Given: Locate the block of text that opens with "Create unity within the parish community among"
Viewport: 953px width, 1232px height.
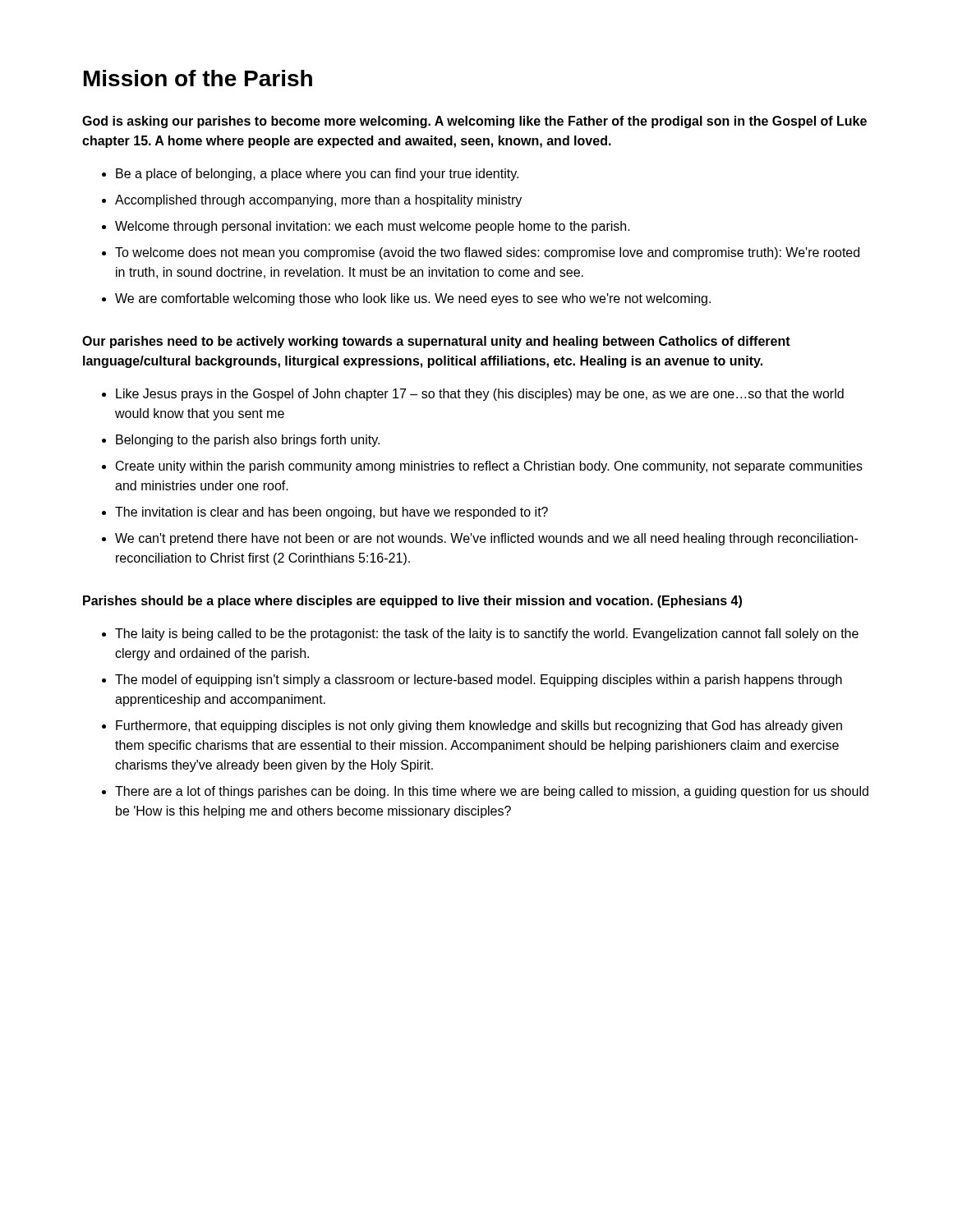Looking at the screenshot, I should (489, 476).
